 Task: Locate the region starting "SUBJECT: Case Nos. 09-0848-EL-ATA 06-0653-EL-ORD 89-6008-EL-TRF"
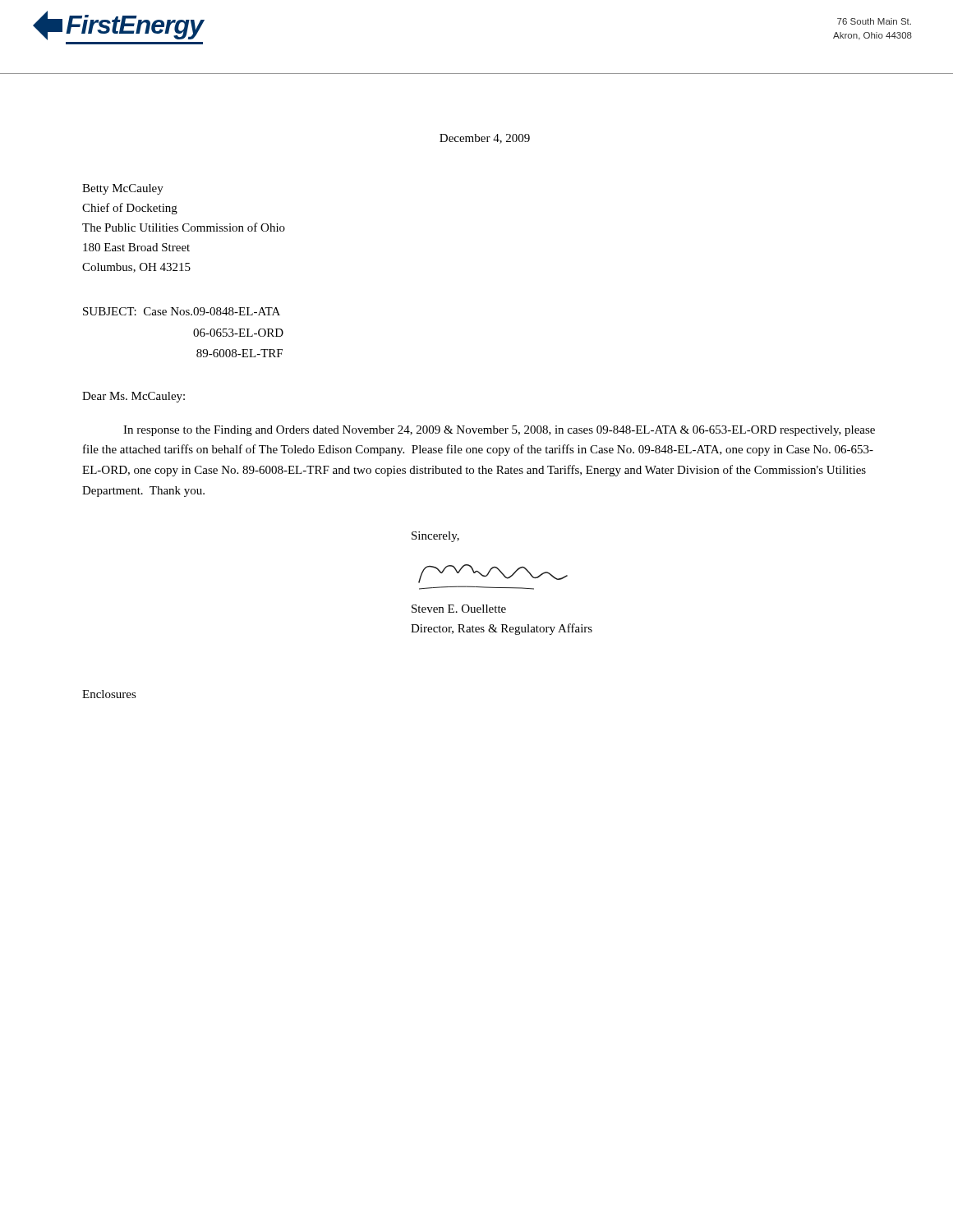click(183, 333)
